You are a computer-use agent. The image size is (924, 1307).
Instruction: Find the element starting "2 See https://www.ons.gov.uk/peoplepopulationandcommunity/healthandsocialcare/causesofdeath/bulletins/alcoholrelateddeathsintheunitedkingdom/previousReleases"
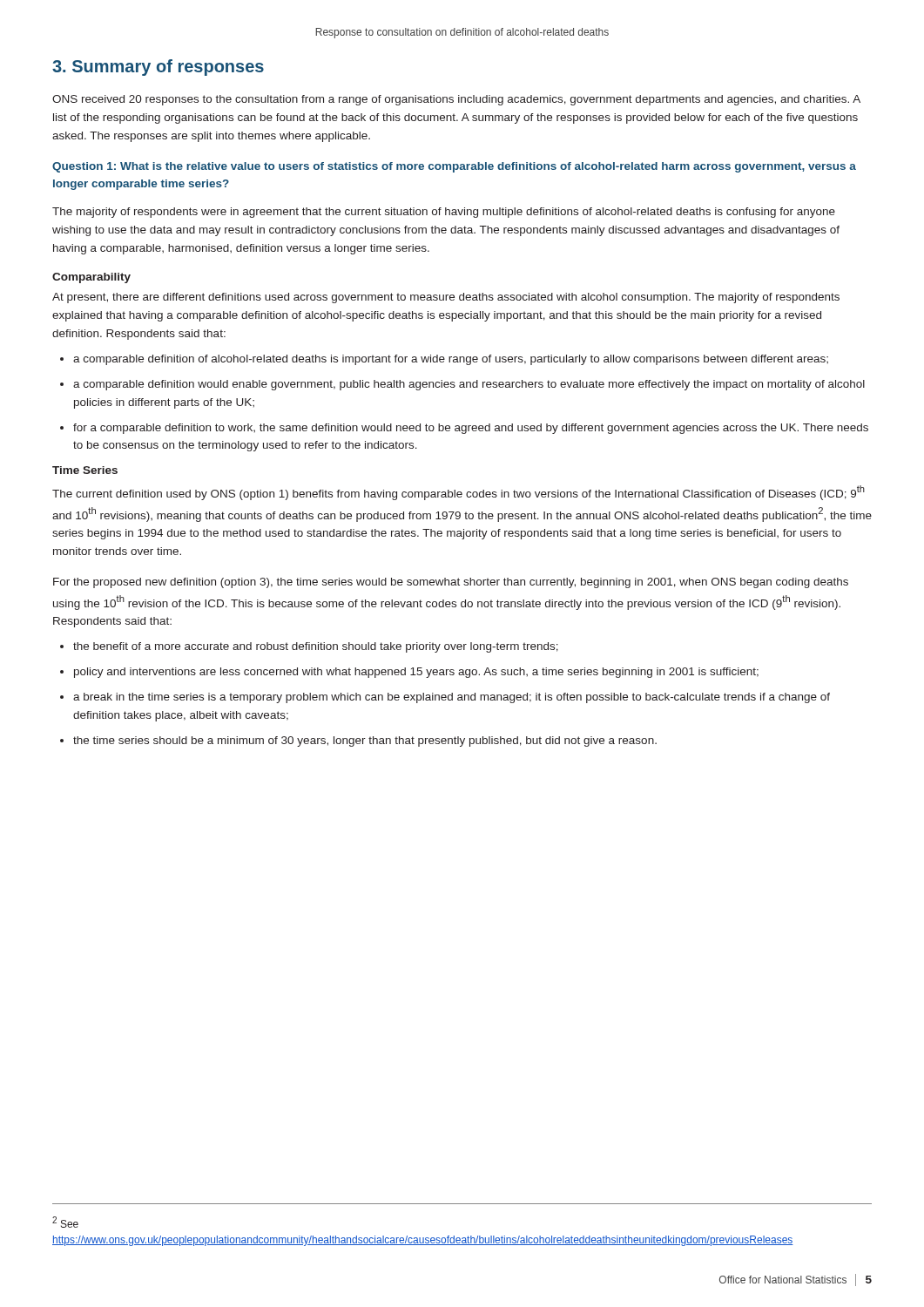(x=423, y=1231)
